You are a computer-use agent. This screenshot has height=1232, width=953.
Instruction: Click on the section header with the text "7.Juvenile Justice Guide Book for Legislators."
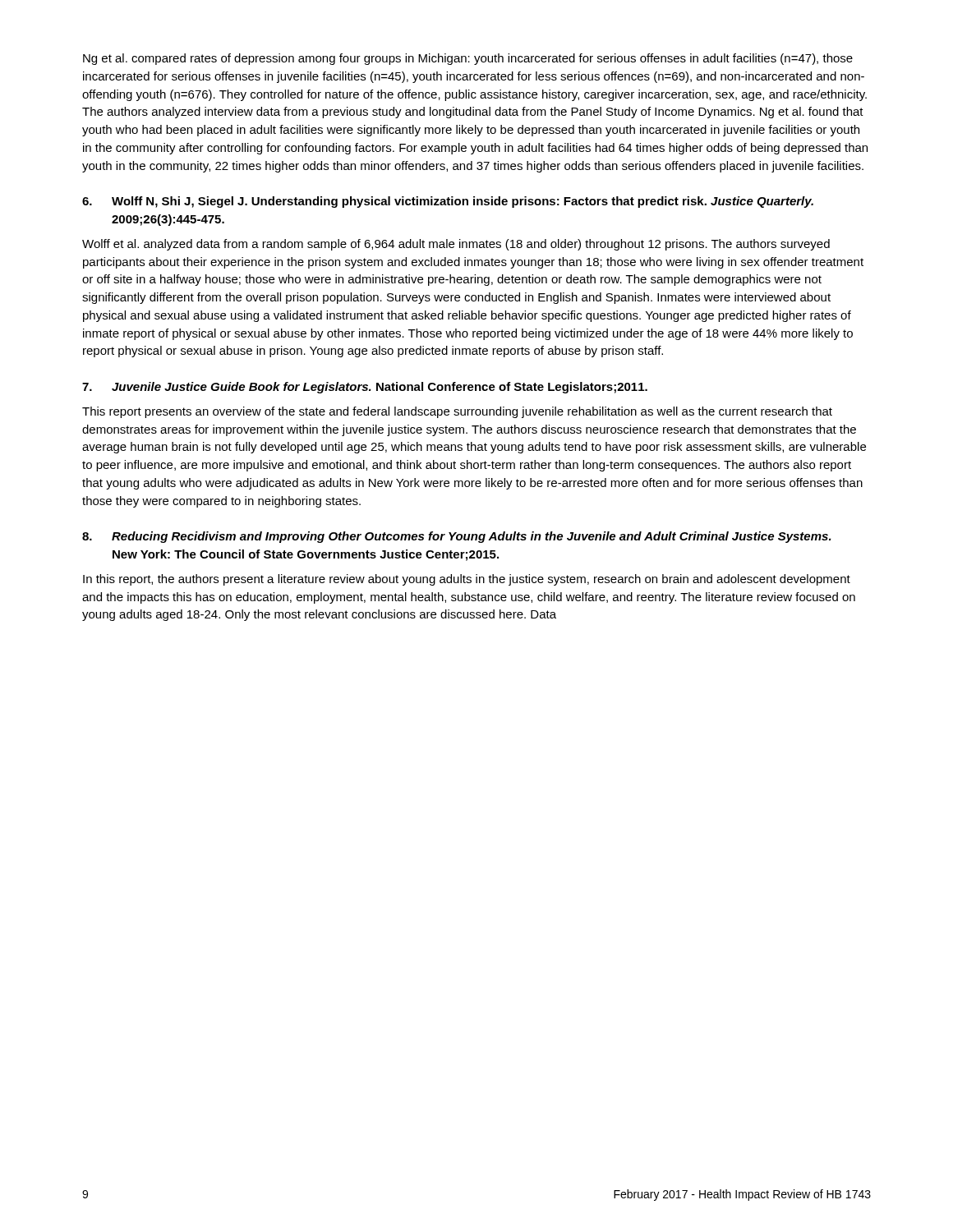(458, 387)
